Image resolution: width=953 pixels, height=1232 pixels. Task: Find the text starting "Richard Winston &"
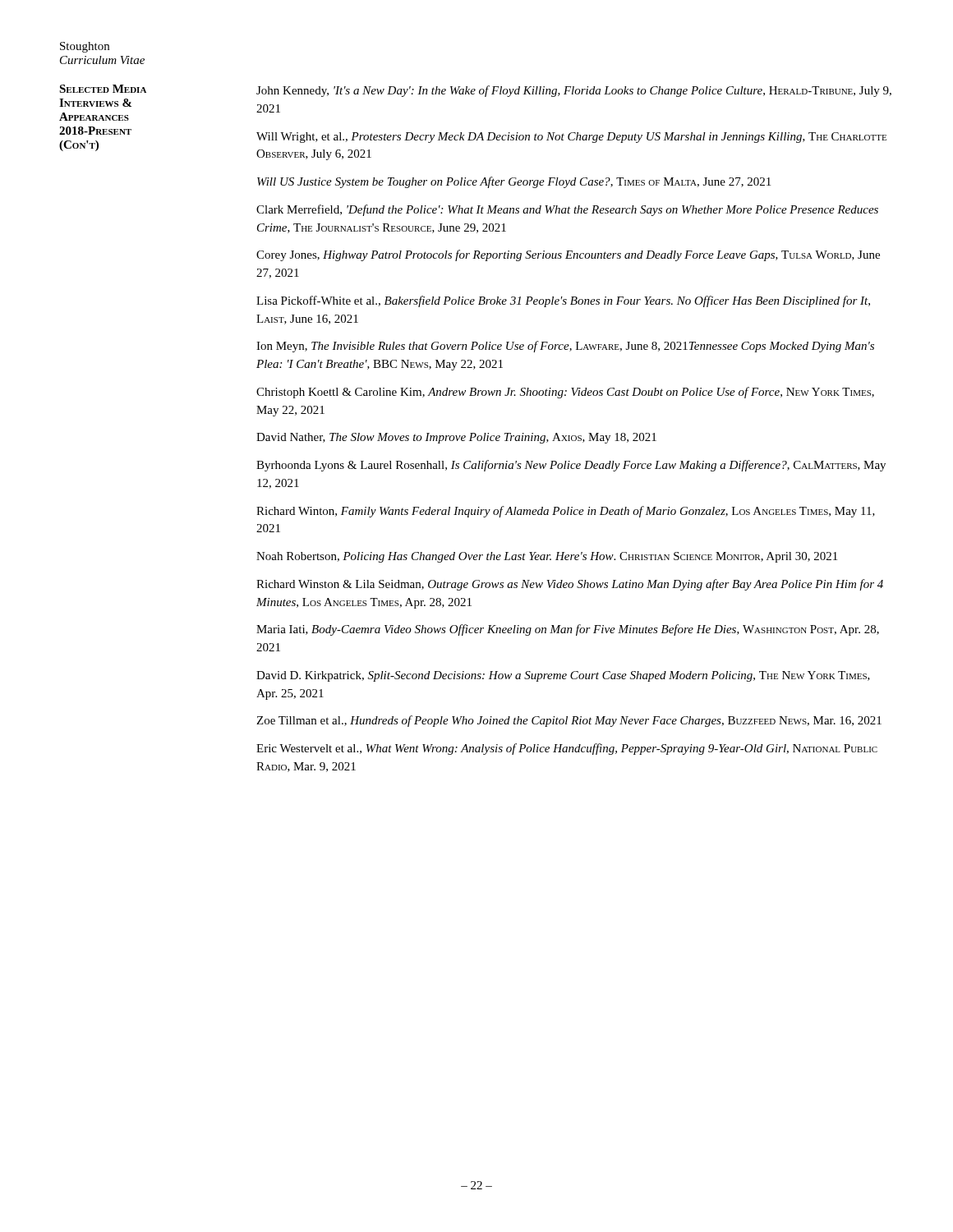pos(570,593)
